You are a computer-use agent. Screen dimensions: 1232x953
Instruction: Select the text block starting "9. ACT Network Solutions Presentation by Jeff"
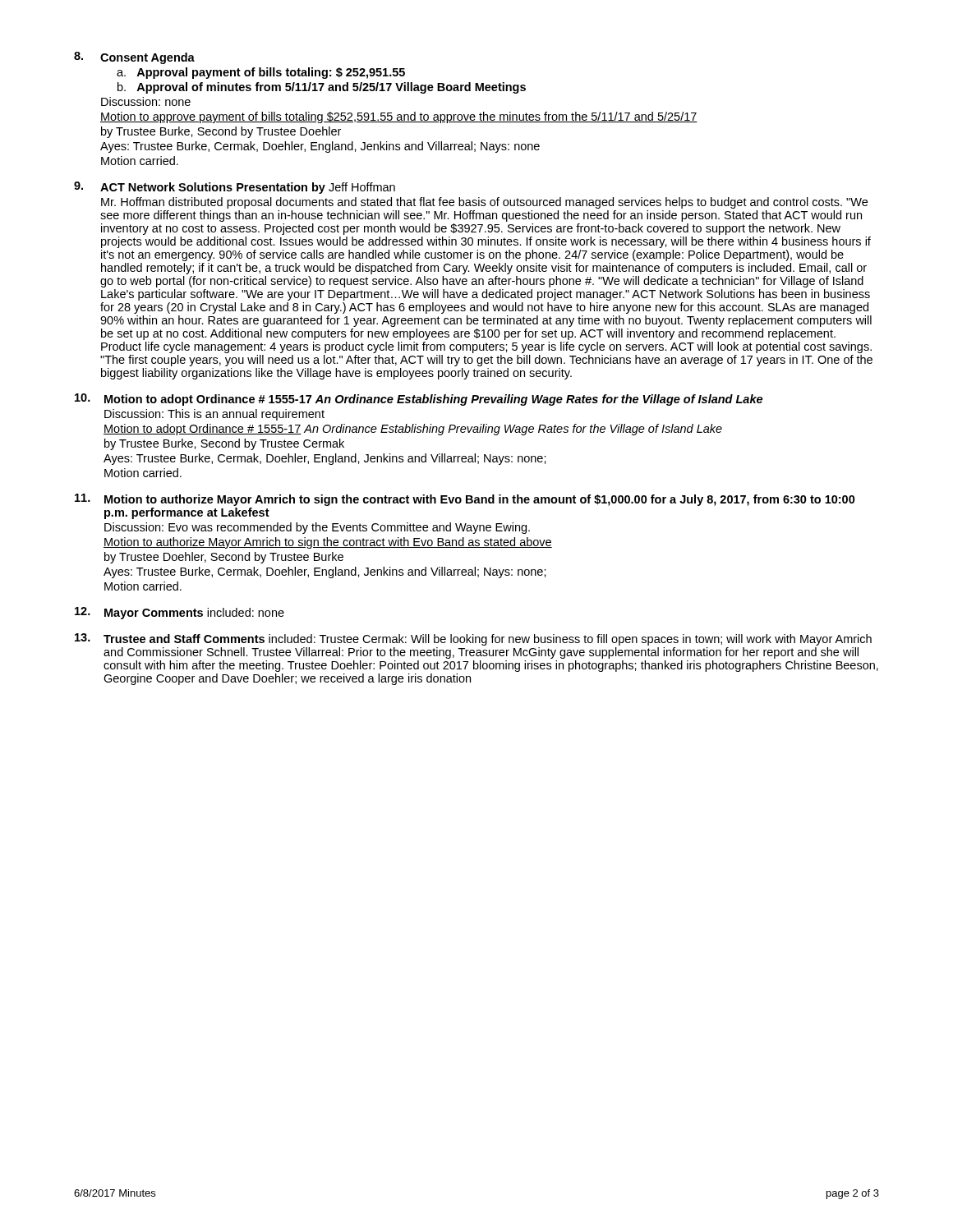click(476, 280)
